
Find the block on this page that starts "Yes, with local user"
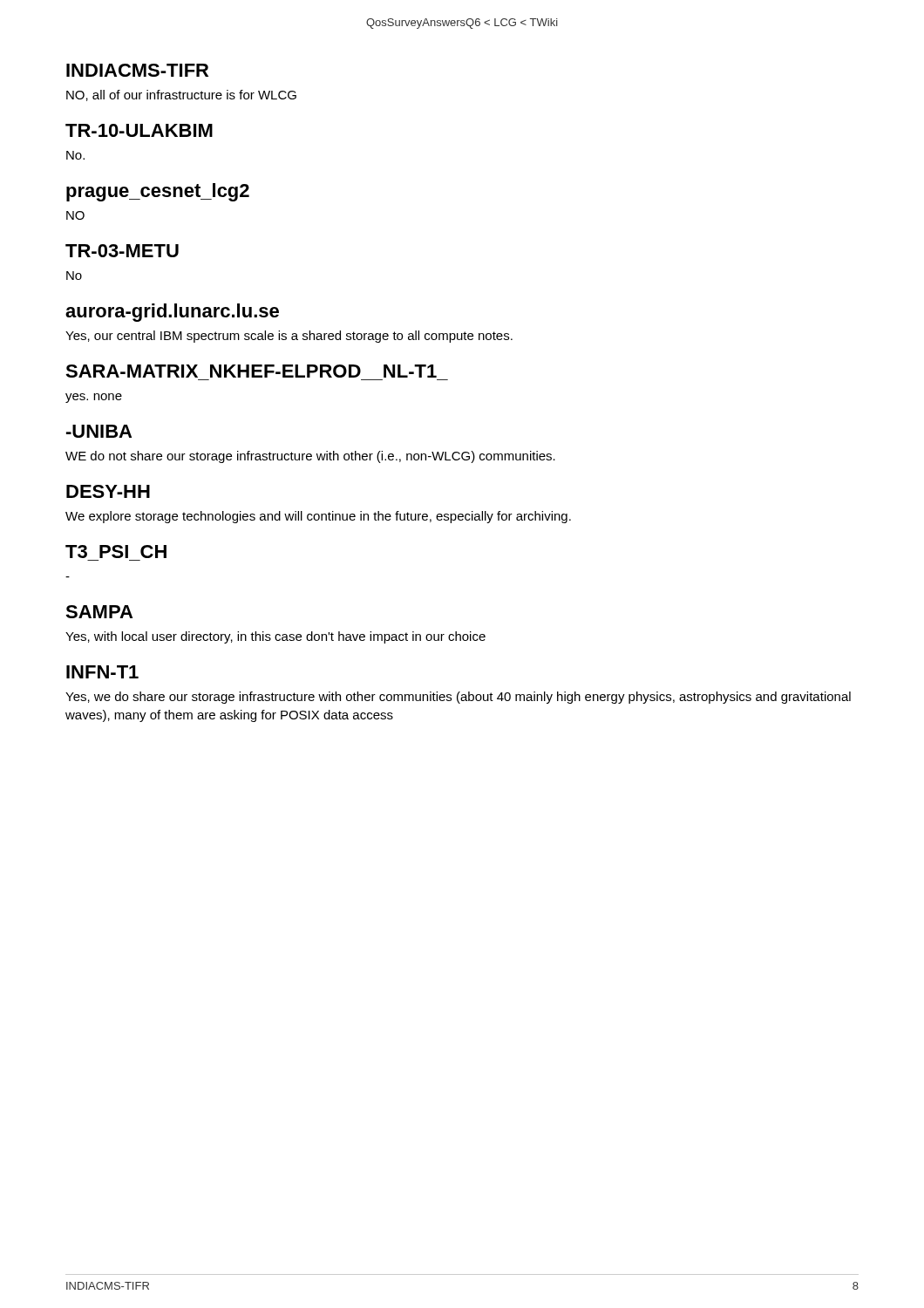coord(276,636)
